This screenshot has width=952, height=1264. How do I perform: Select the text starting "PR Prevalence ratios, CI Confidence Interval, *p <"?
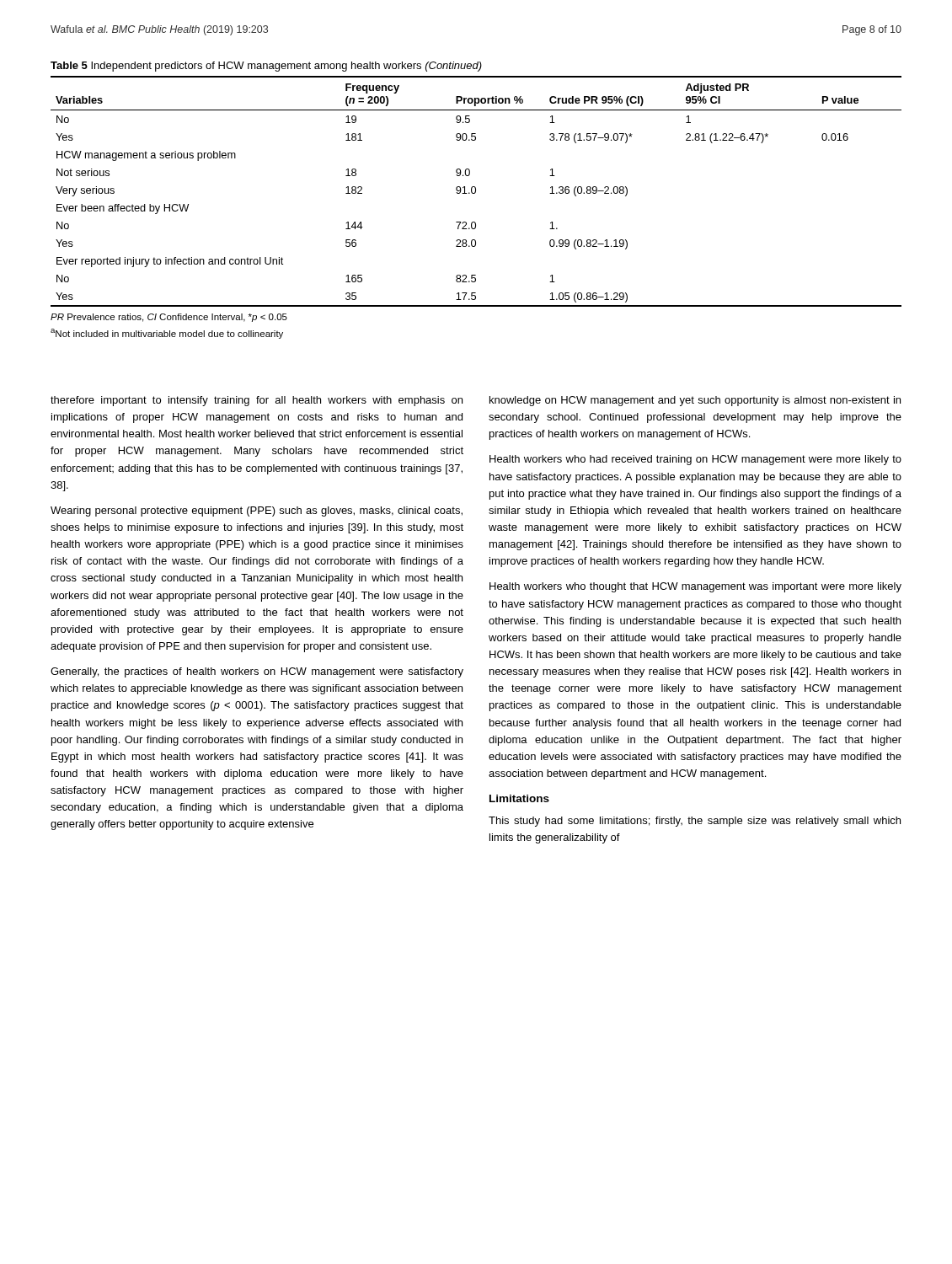point(169,325)
